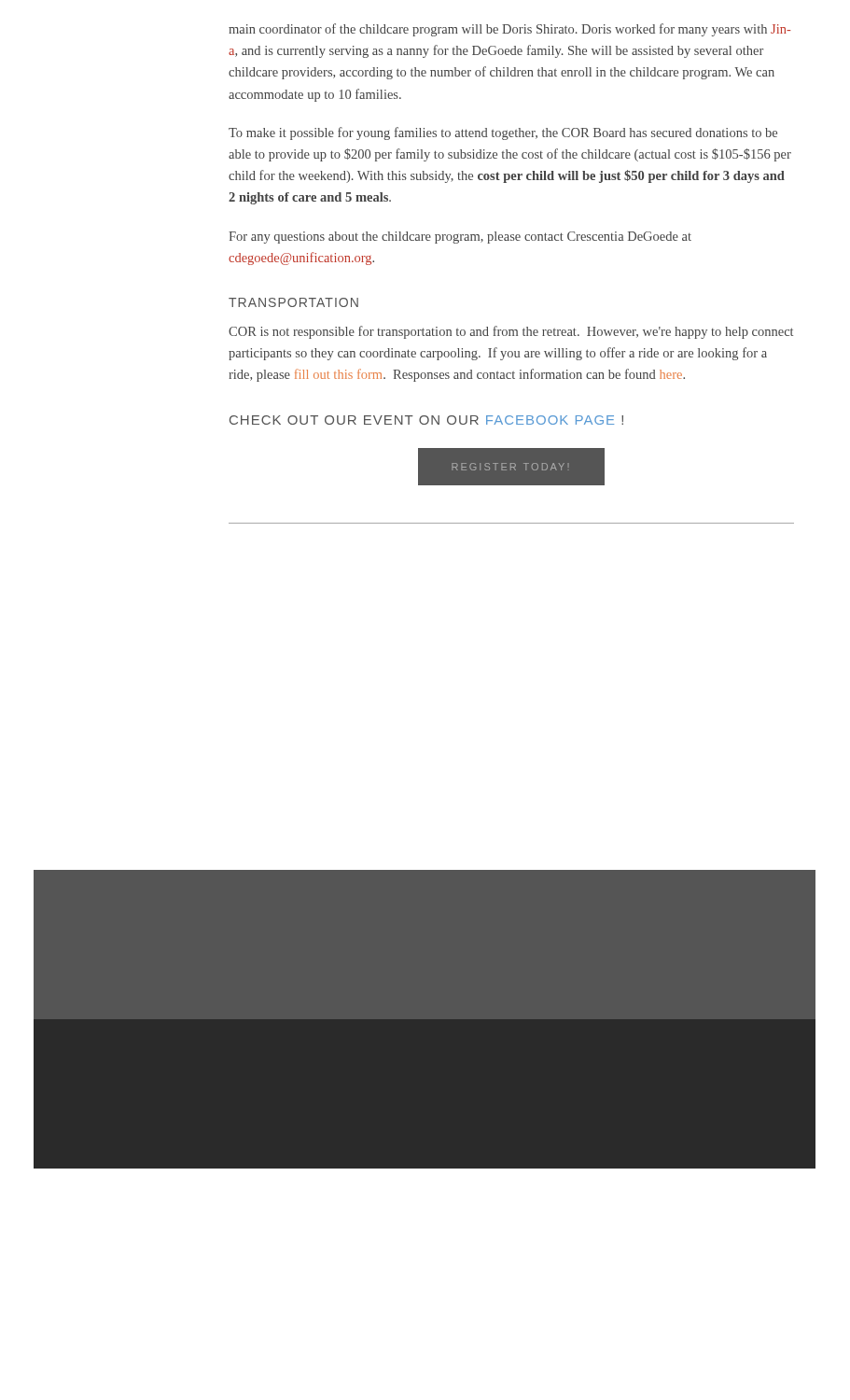Find the text block with the text "To make it possible"
This screenshot has width=850, height=1400.
pyautogui.click(x=510, y=165)
